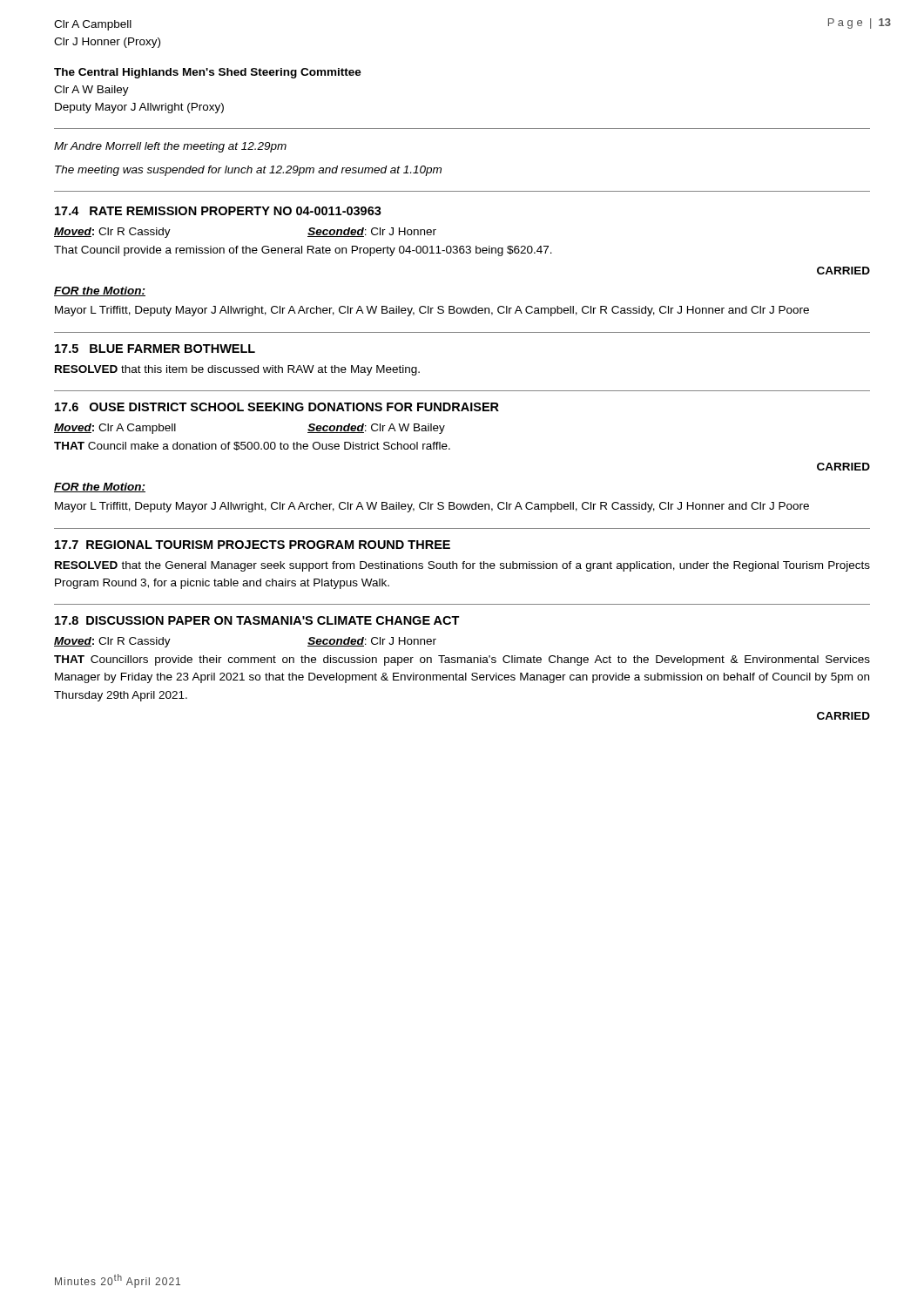Point to the block starting "17.4 RATE REMISSION PROPERTY NO 04-0011-03963"

coord(218,211)
